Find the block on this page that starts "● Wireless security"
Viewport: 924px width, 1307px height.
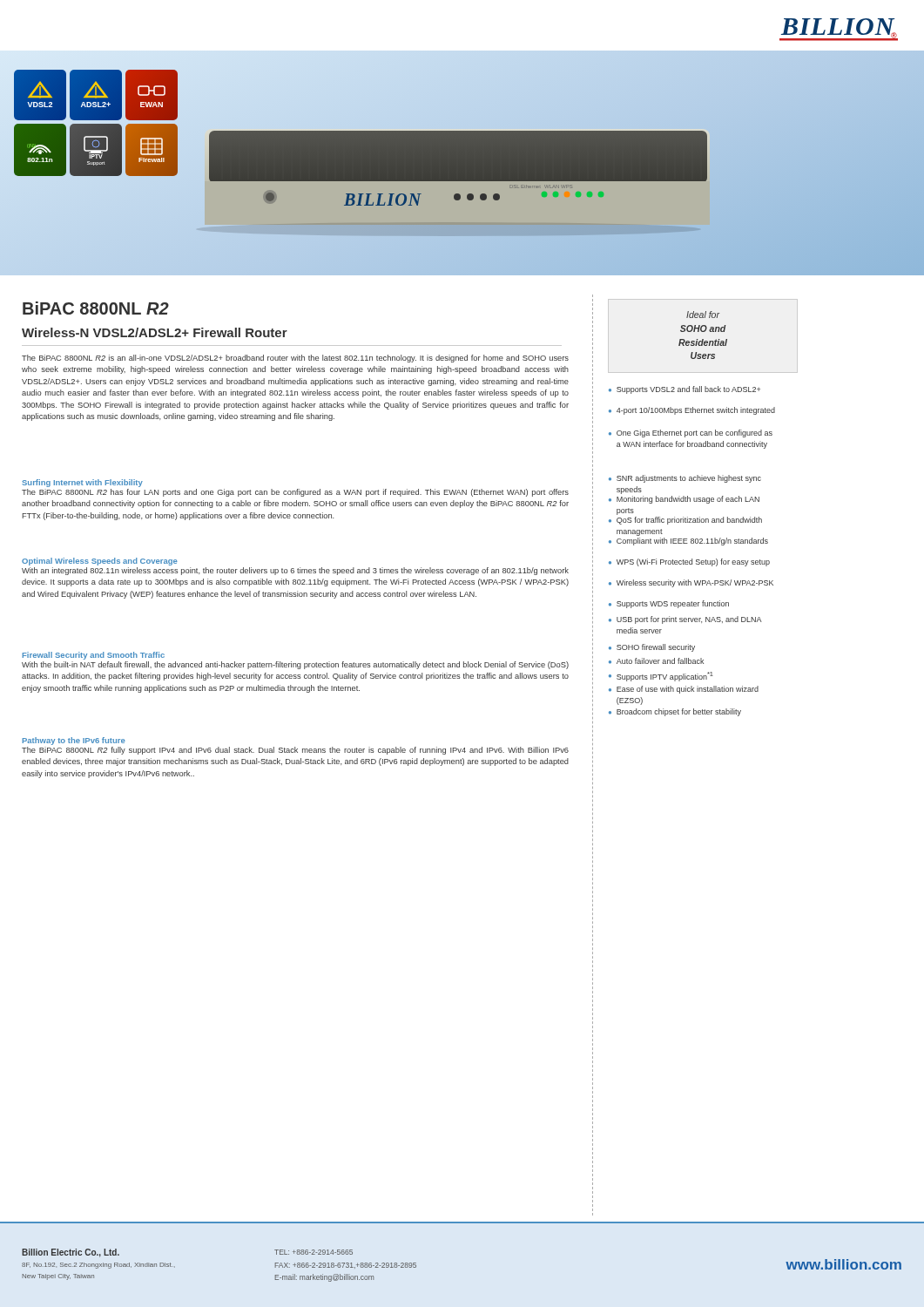pyautogui.click(x=691, y=583)
